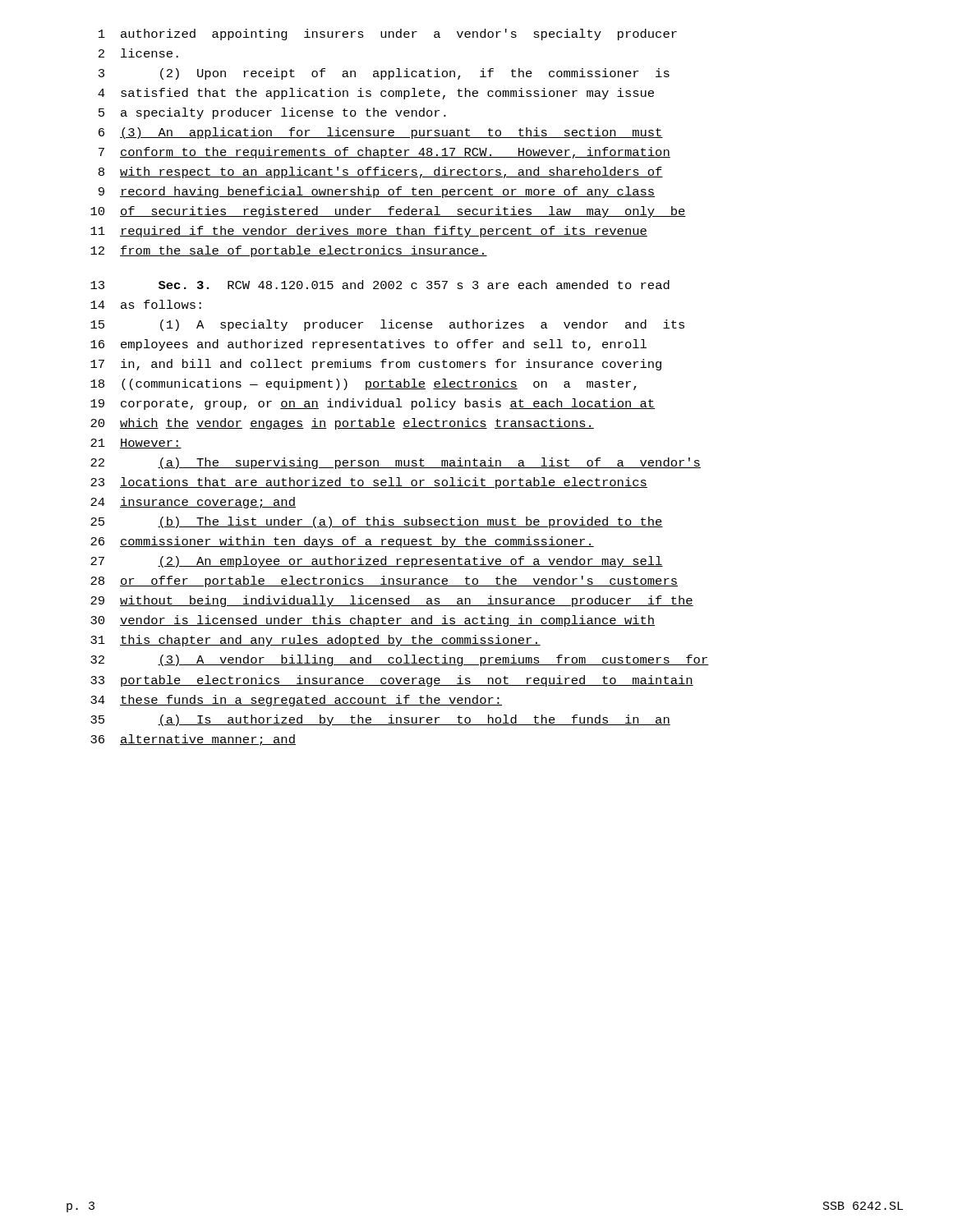Click on the list item that says "2 license."
This screenshot has height=1232, width=953.
point(138,53)
